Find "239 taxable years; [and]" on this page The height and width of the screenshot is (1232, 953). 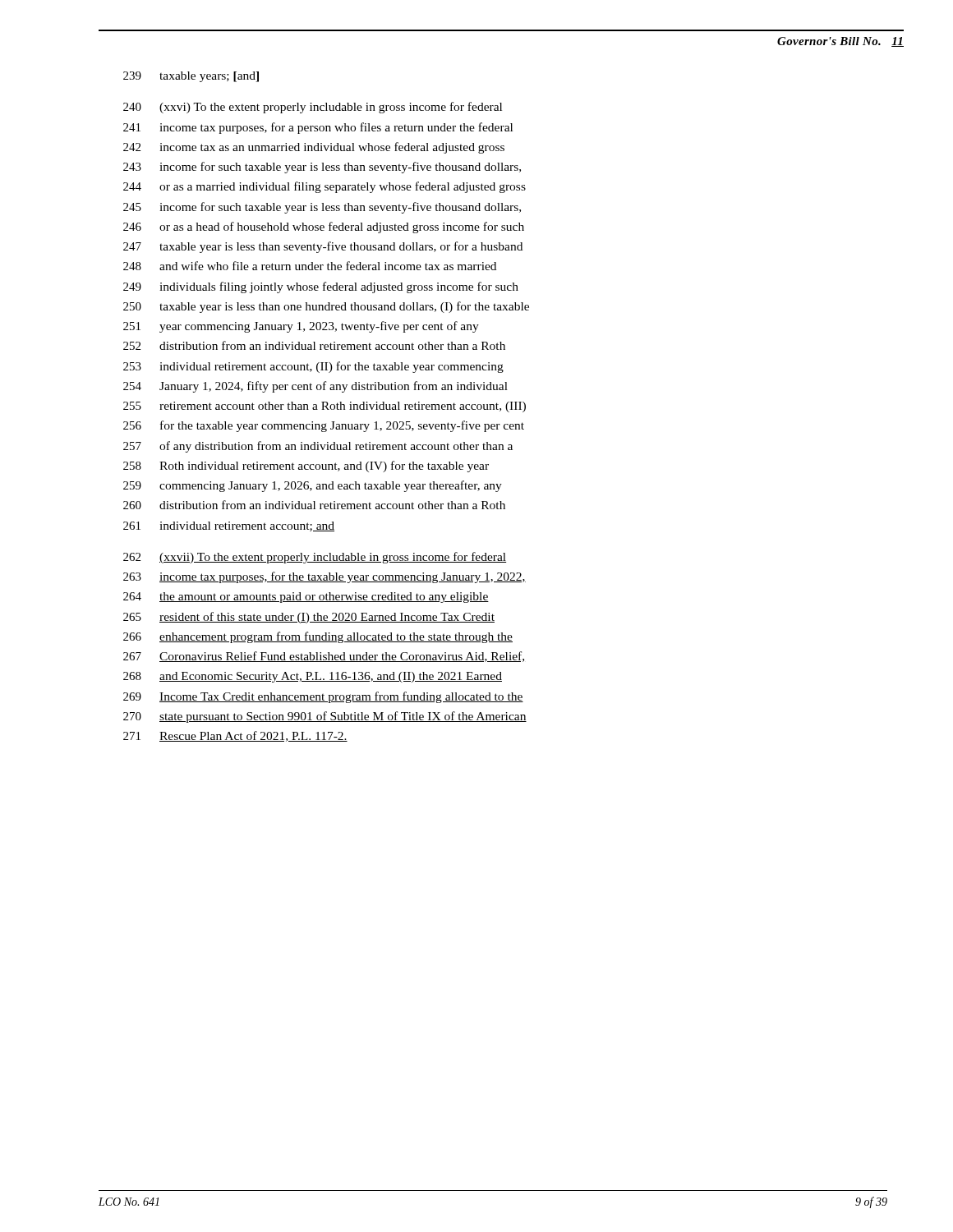(191, 77)
